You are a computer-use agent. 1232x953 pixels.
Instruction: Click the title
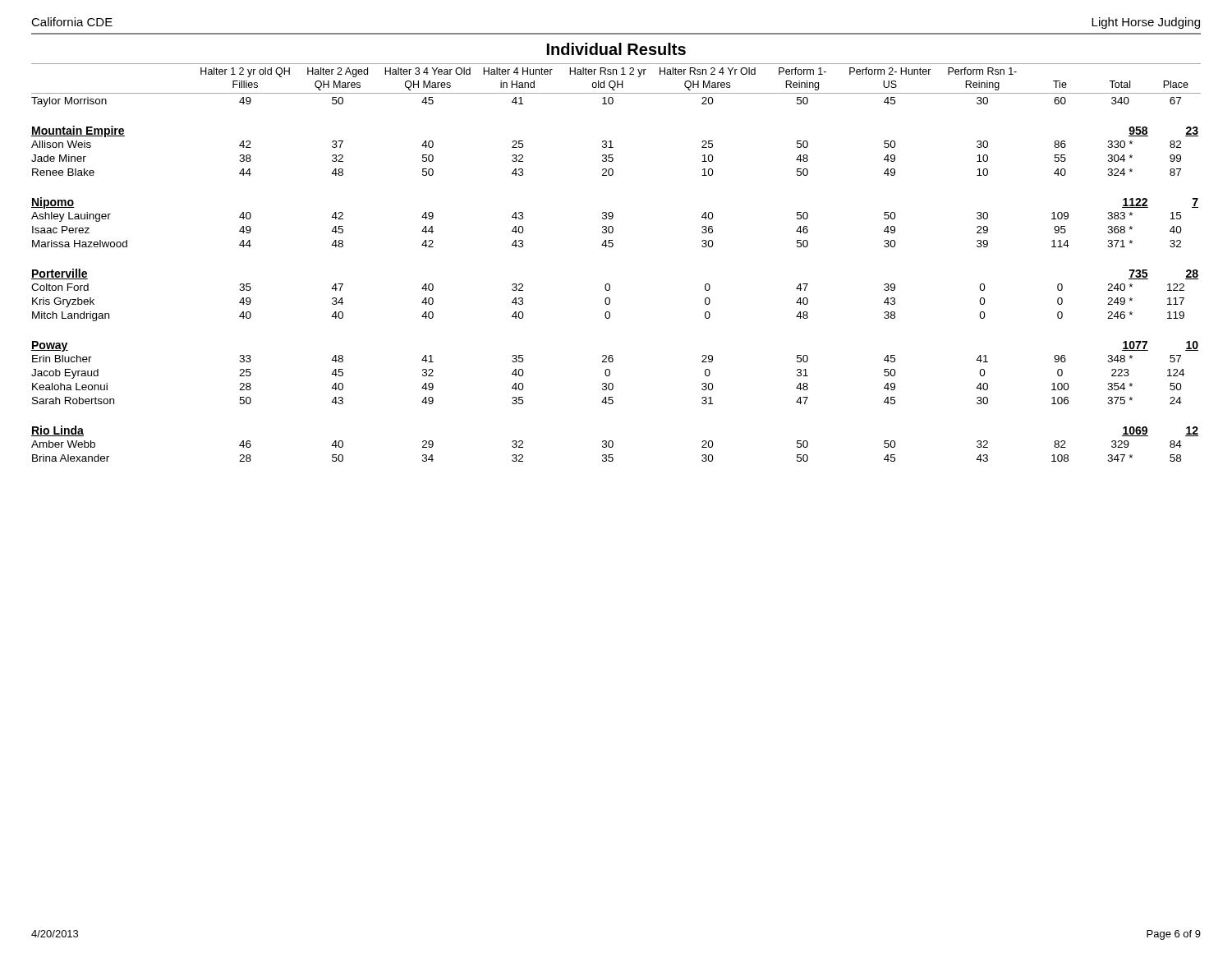[x=616, y=49]
